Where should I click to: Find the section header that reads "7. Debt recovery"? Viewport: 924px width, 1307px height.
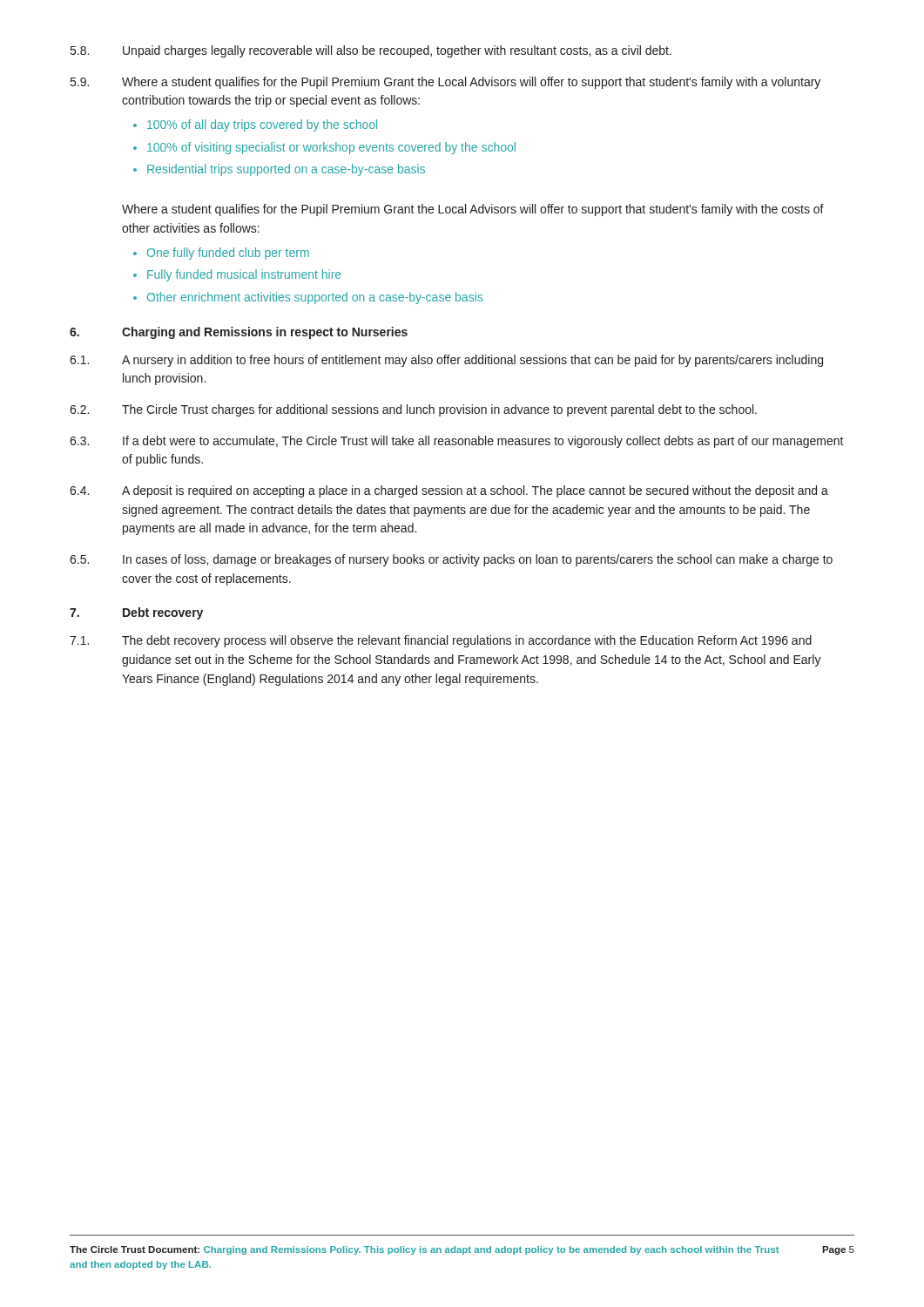pyautogui.click(x=136, y=613)
